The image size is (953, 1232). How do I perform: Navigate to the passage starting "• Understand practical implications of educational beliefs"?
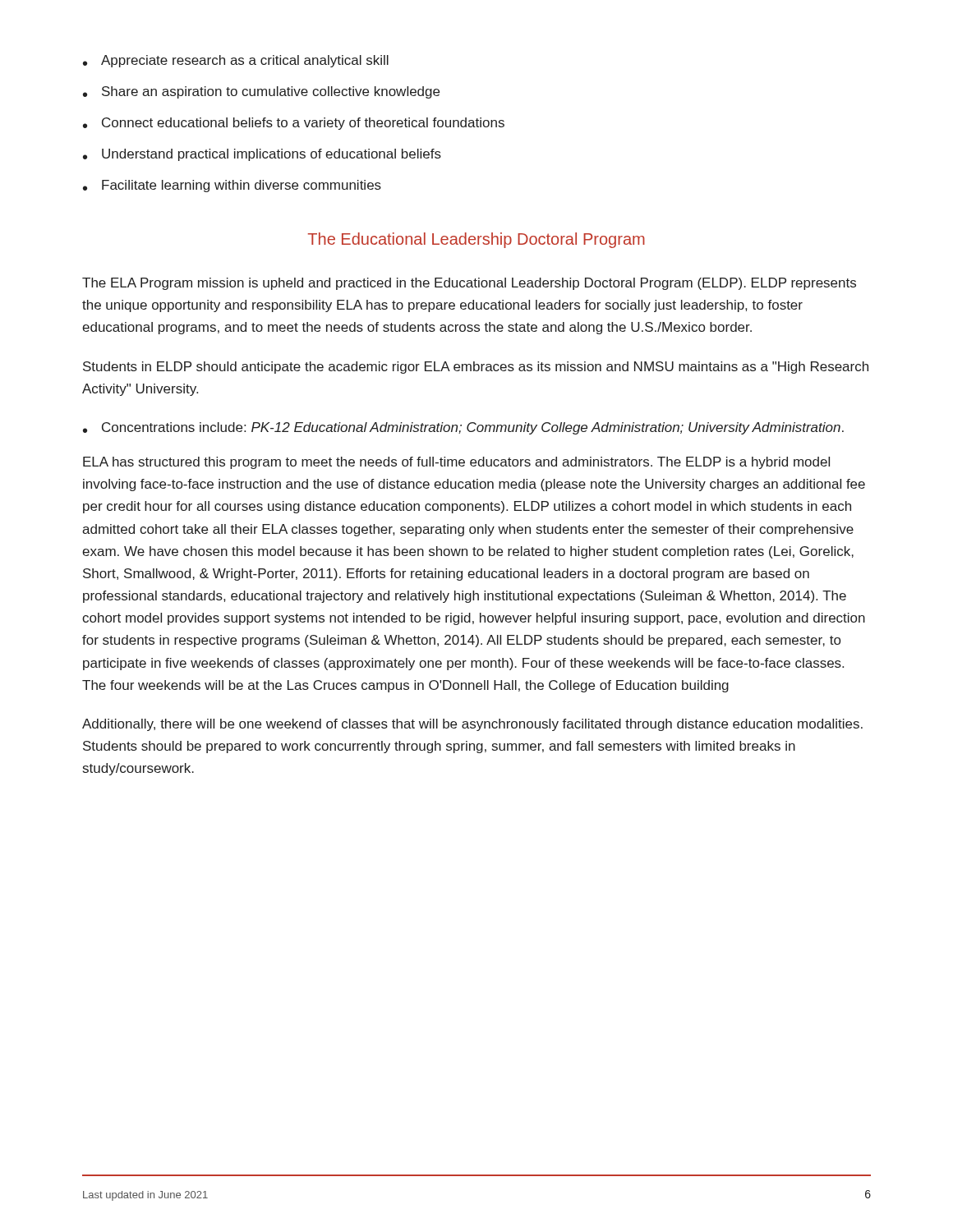[262, 155]
